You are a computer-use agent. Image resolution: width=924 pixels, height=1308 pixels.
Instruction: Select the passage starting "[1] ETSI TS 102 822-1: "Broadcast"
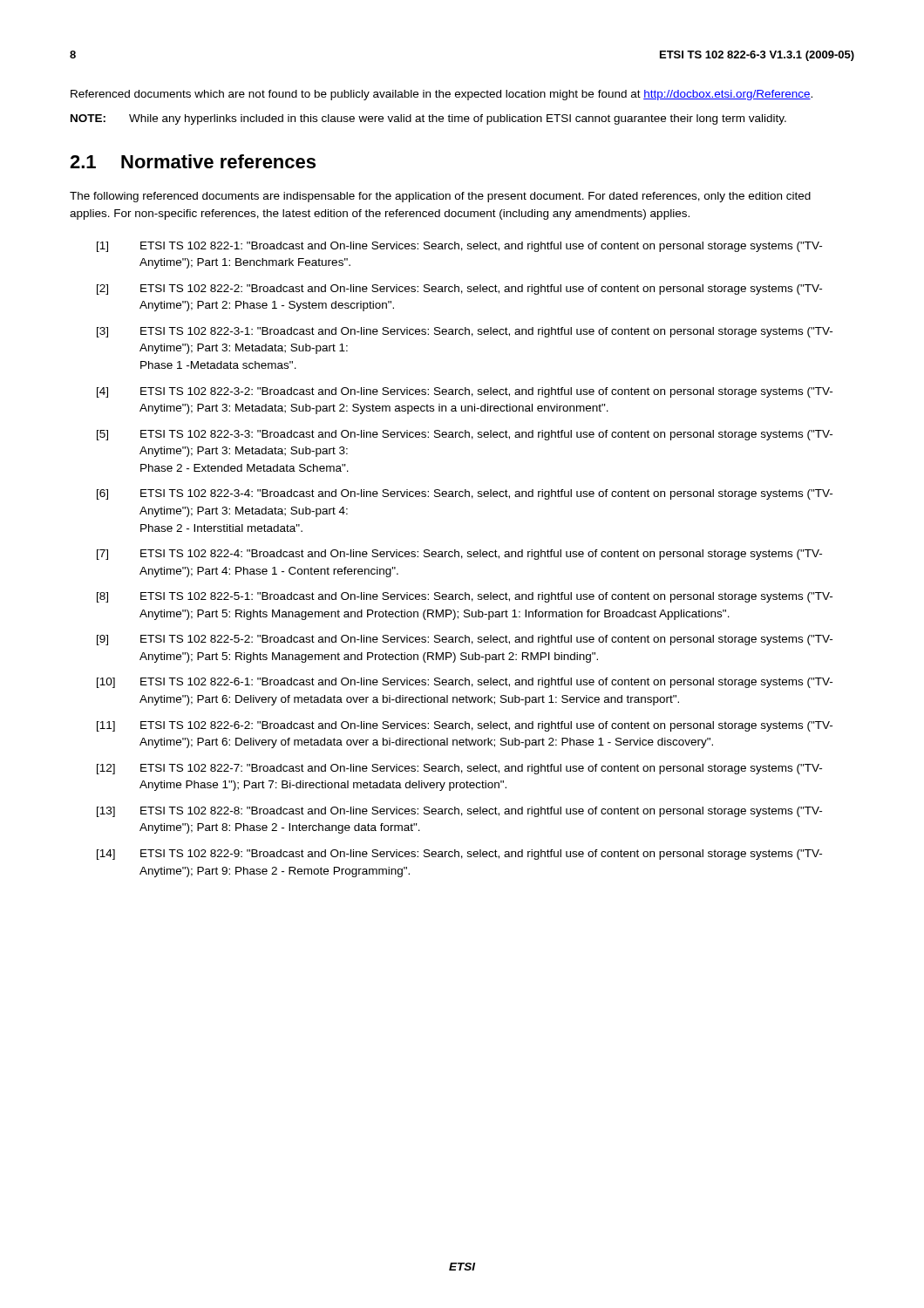[x=462, y=254]
